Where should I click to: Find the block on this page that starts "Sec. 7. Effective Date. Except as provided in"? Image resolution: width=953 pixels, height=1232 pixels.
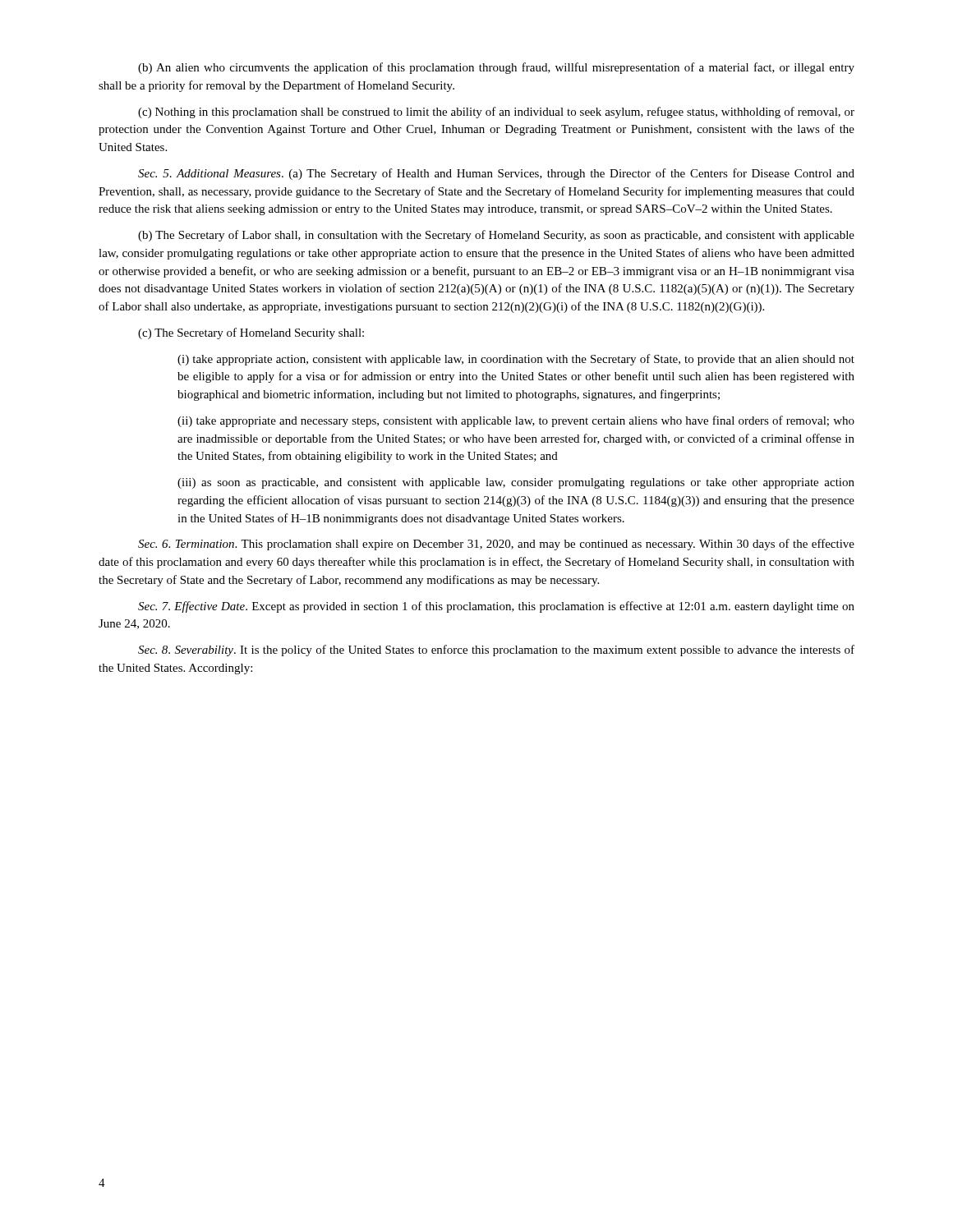coord(476,615)
